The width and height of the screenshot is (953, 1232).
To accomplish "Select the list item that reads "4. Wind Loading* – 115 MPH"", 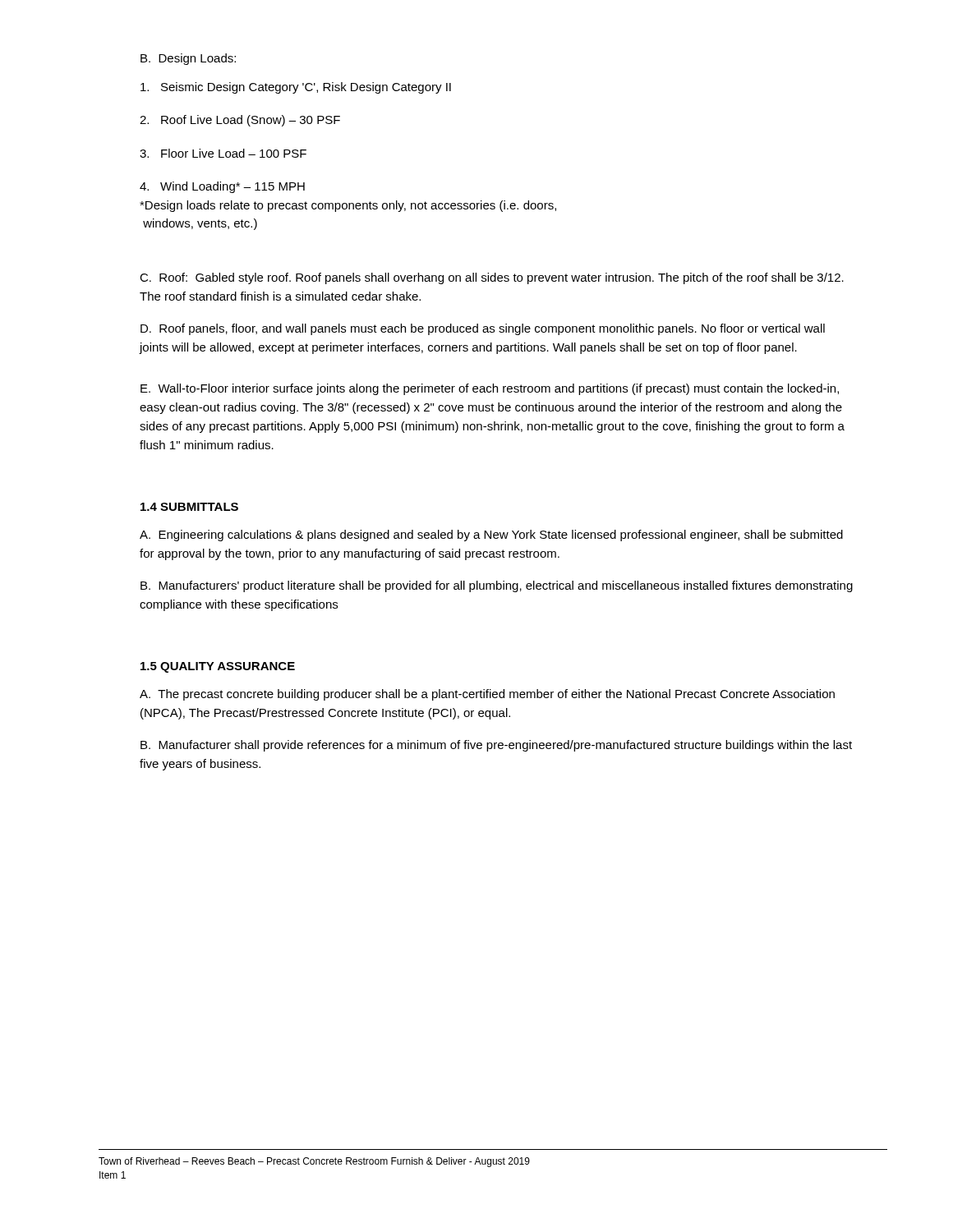I will click(x=349, y=205).
